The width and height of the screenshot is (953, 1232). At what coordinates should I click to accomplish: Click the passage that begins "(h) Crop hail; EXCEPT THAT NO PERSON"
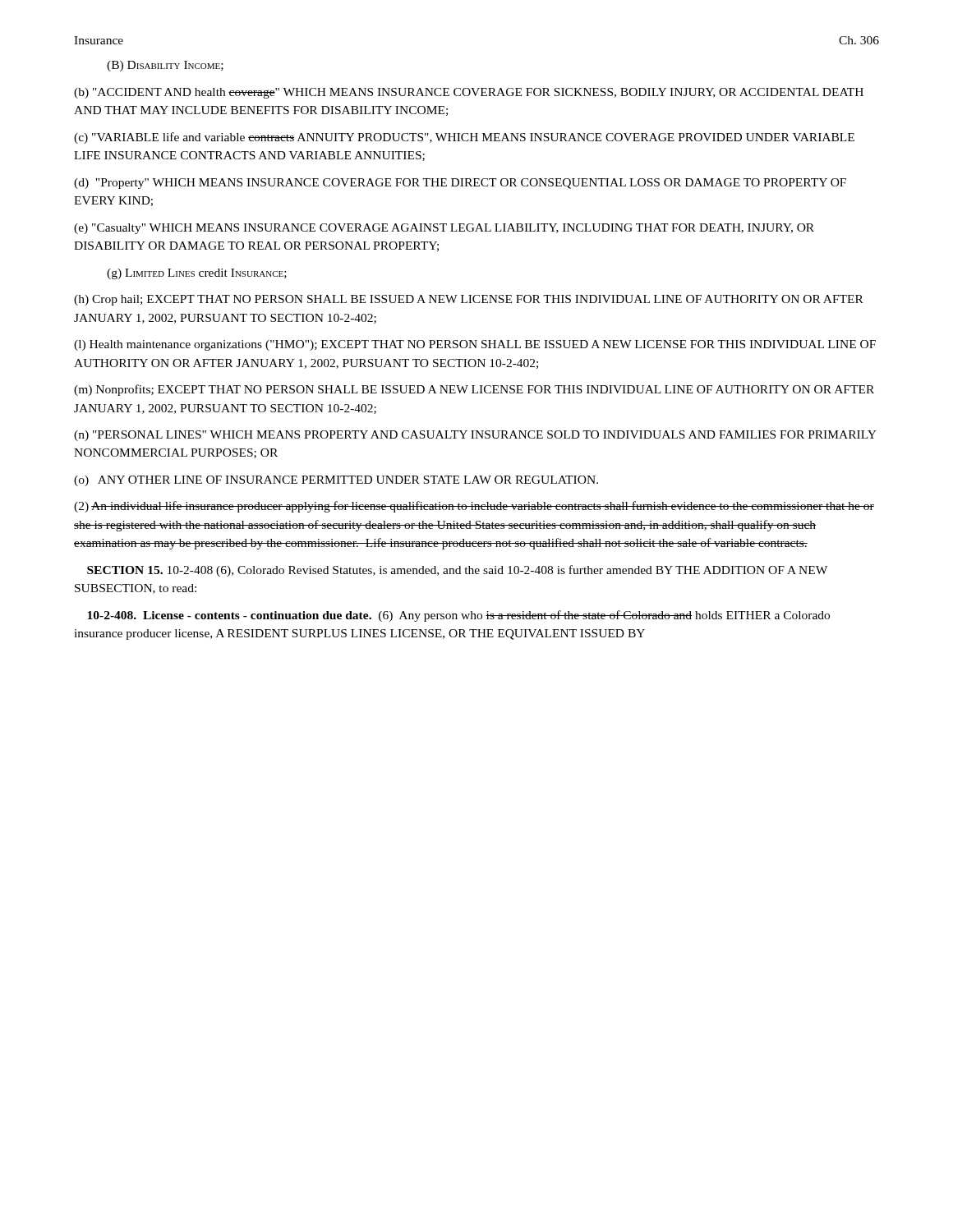(469, 308)
